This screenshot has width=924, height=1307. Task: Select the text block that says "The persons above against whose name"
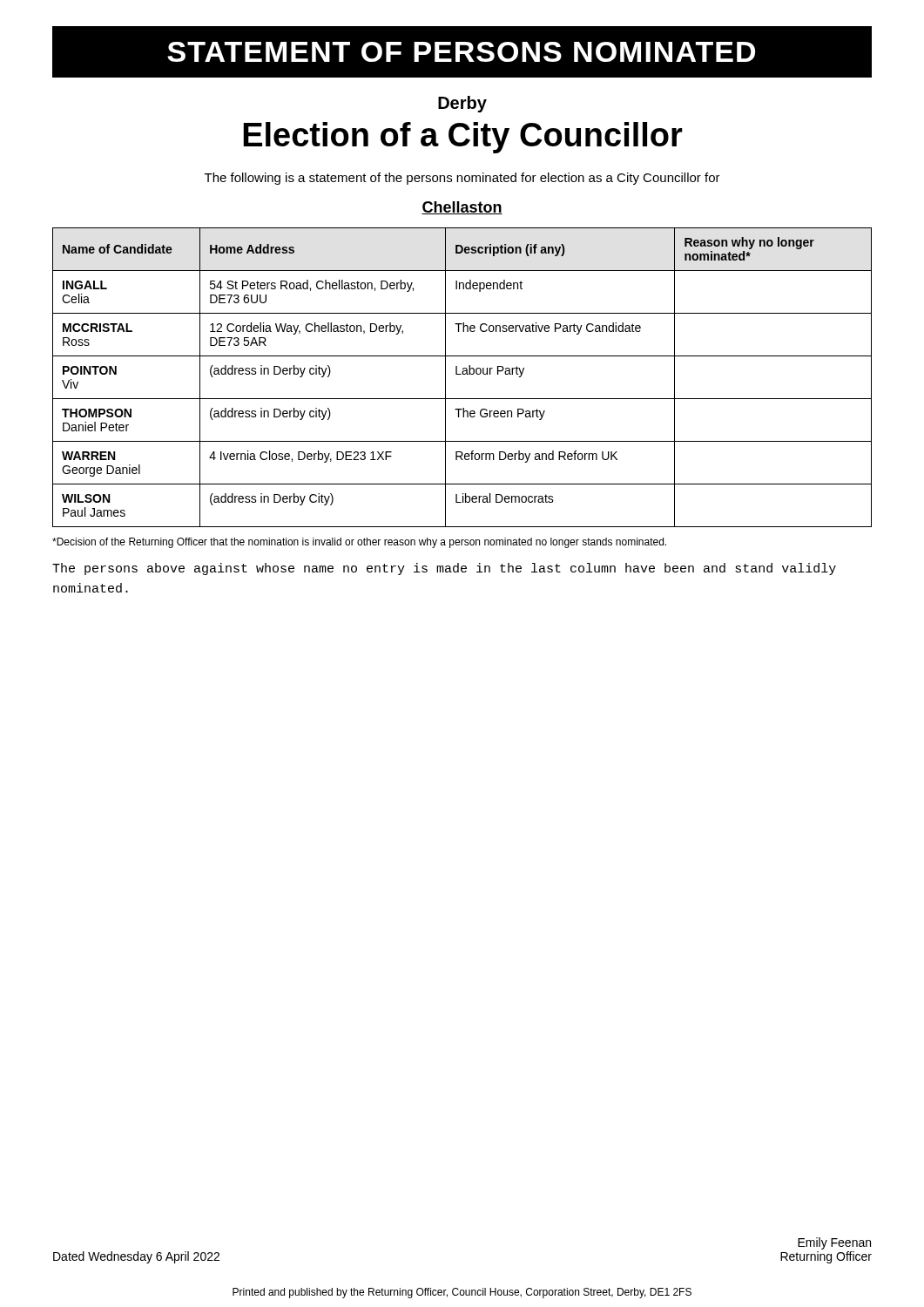[444, 579]
